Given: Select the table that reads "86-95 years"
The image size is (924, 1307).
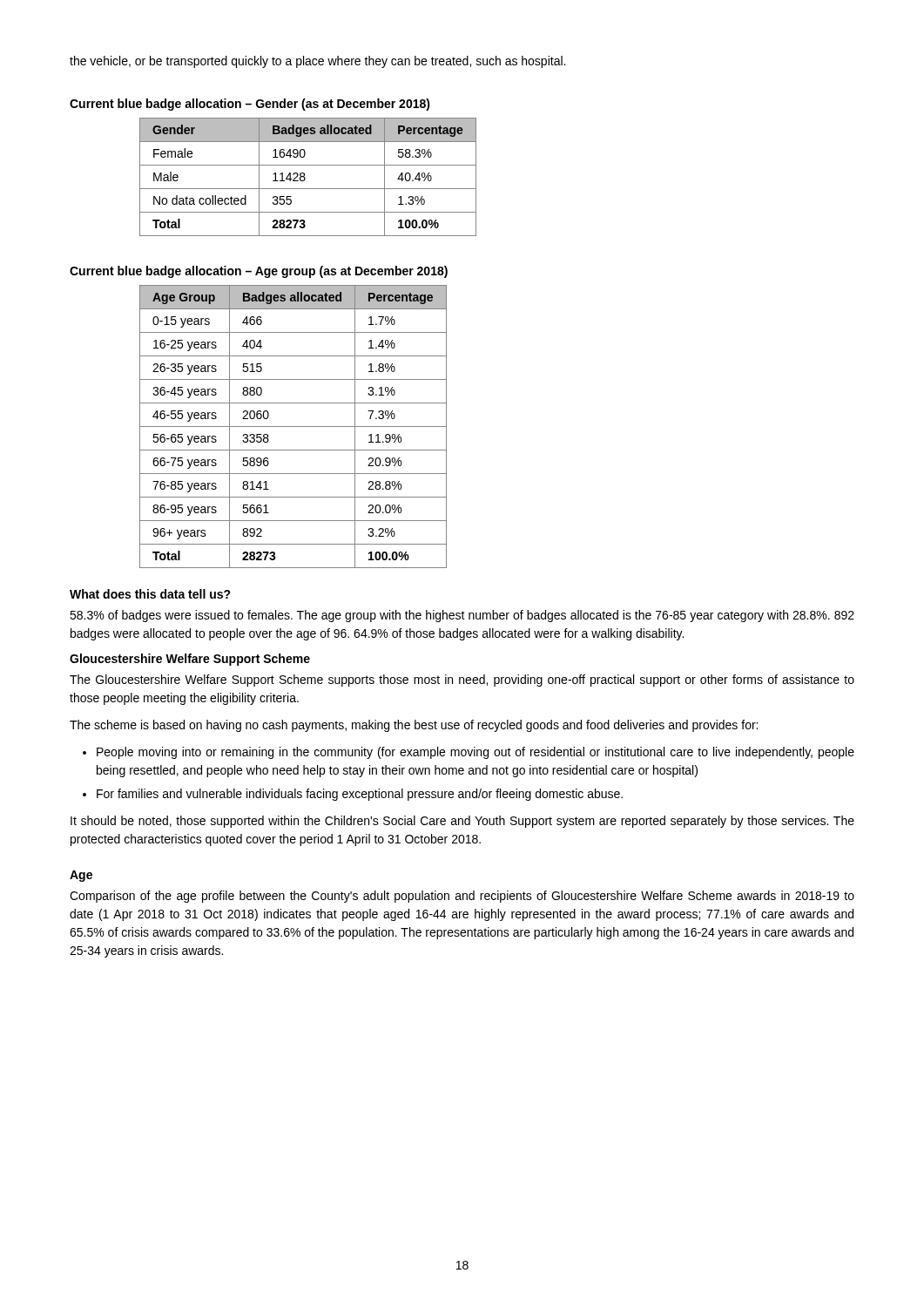Looking at the screenshot, I should [x=462, y=427].
